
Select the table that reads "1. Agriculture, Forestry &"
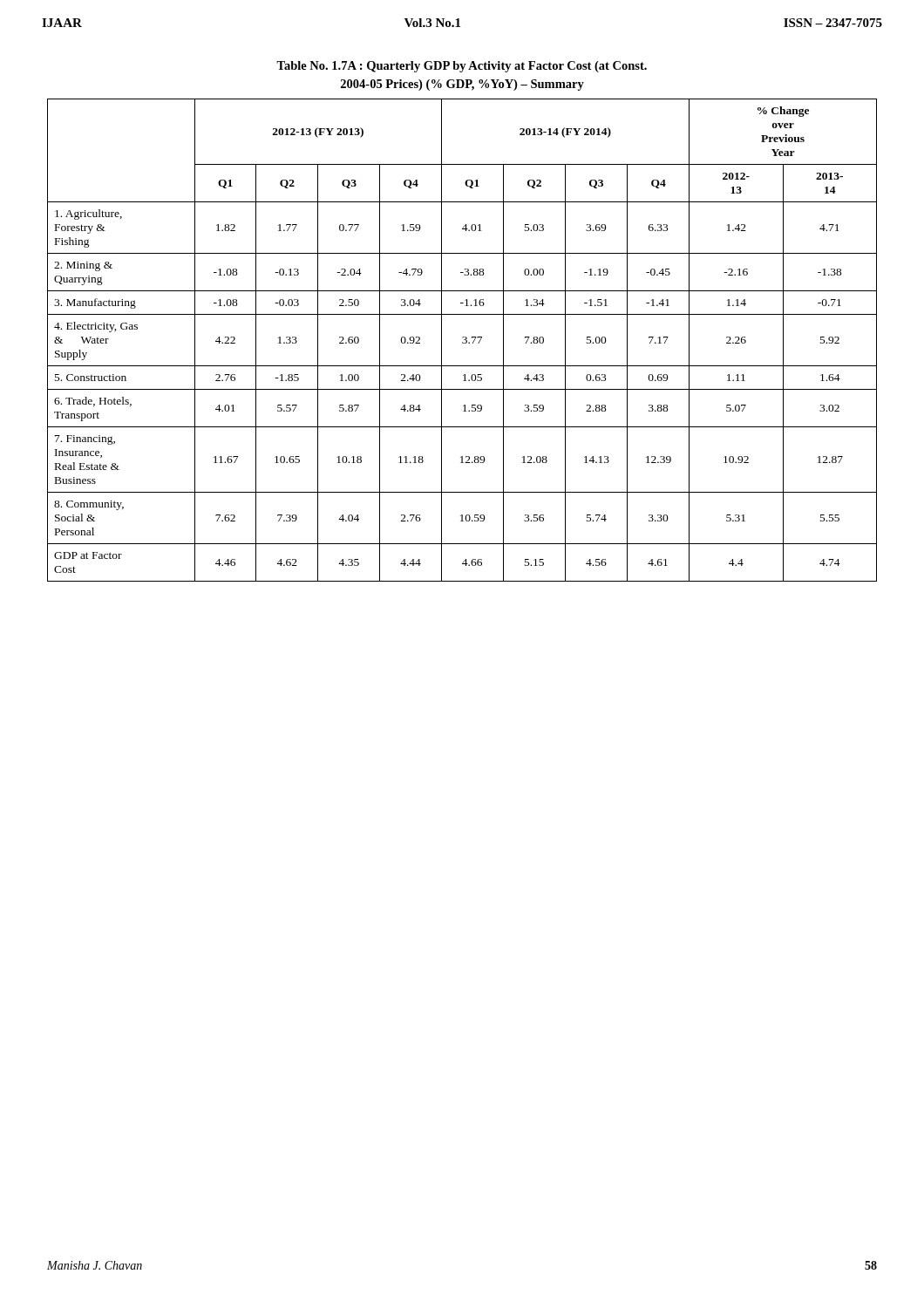tap(462, 340)
